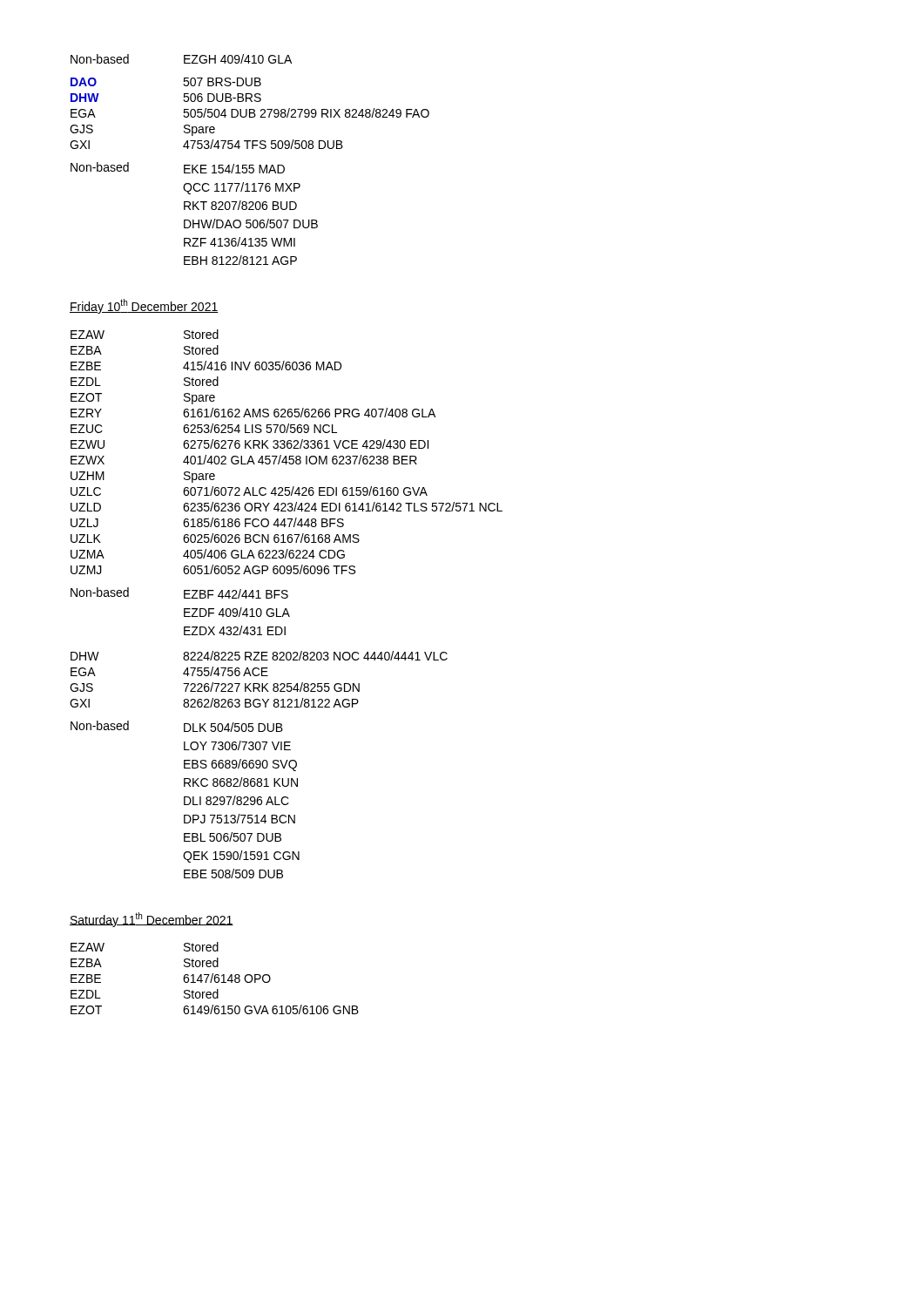Locate the block starting "GXI 8262/8263 BGY"
The height and width of the screenshot is (1307, 924).
(x=214, y=703)
